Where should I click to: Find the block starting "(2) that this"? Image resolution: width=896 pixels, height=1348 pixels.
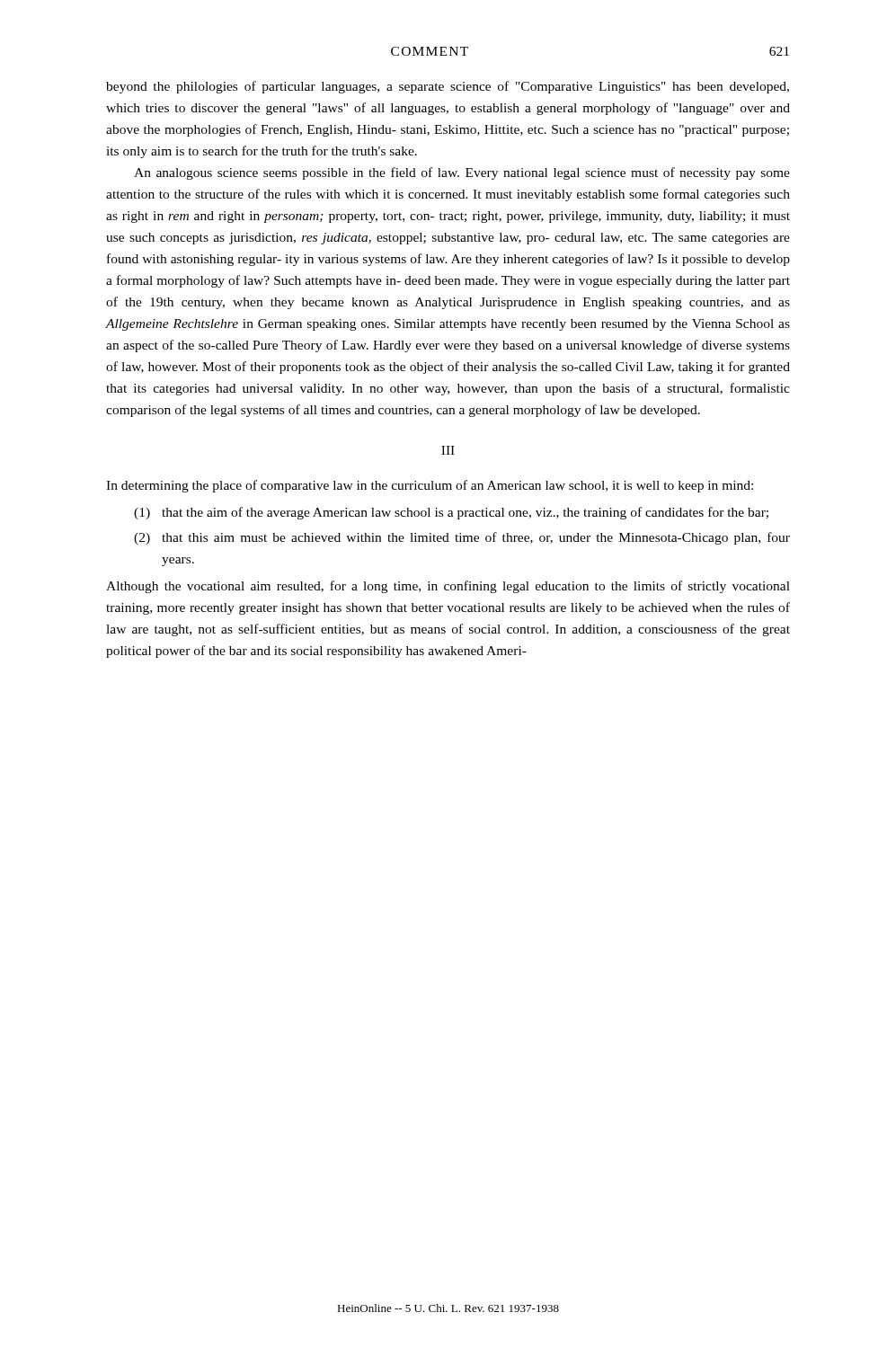point(462,549)
